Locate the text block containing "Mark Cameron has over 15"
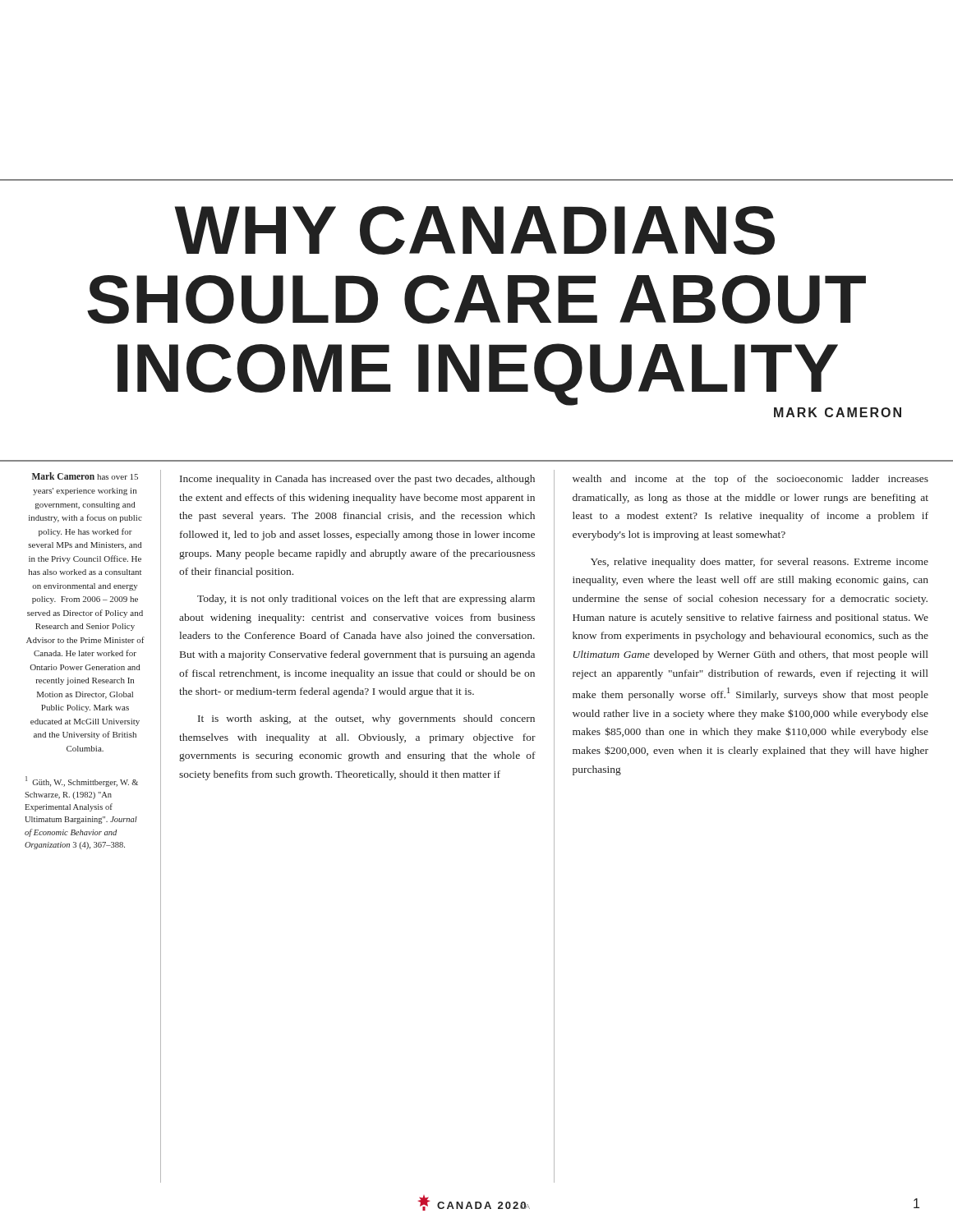The height and width of the screenshot is (1232, 953). pyautogui.click(x=85, y=612)
